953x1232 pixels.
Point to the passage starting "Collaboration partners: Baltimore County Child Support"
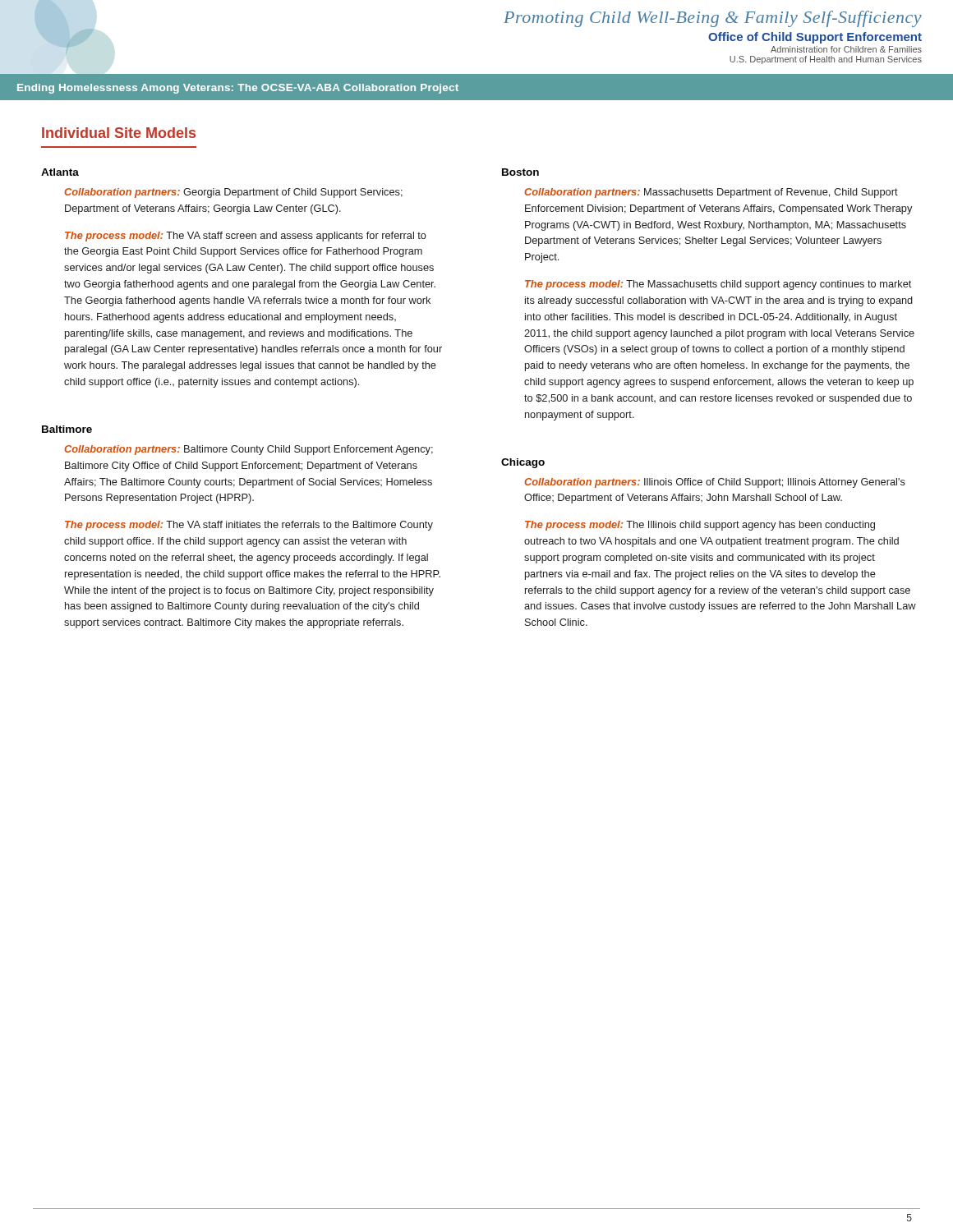pyautogui.click(x=249, y=473)
